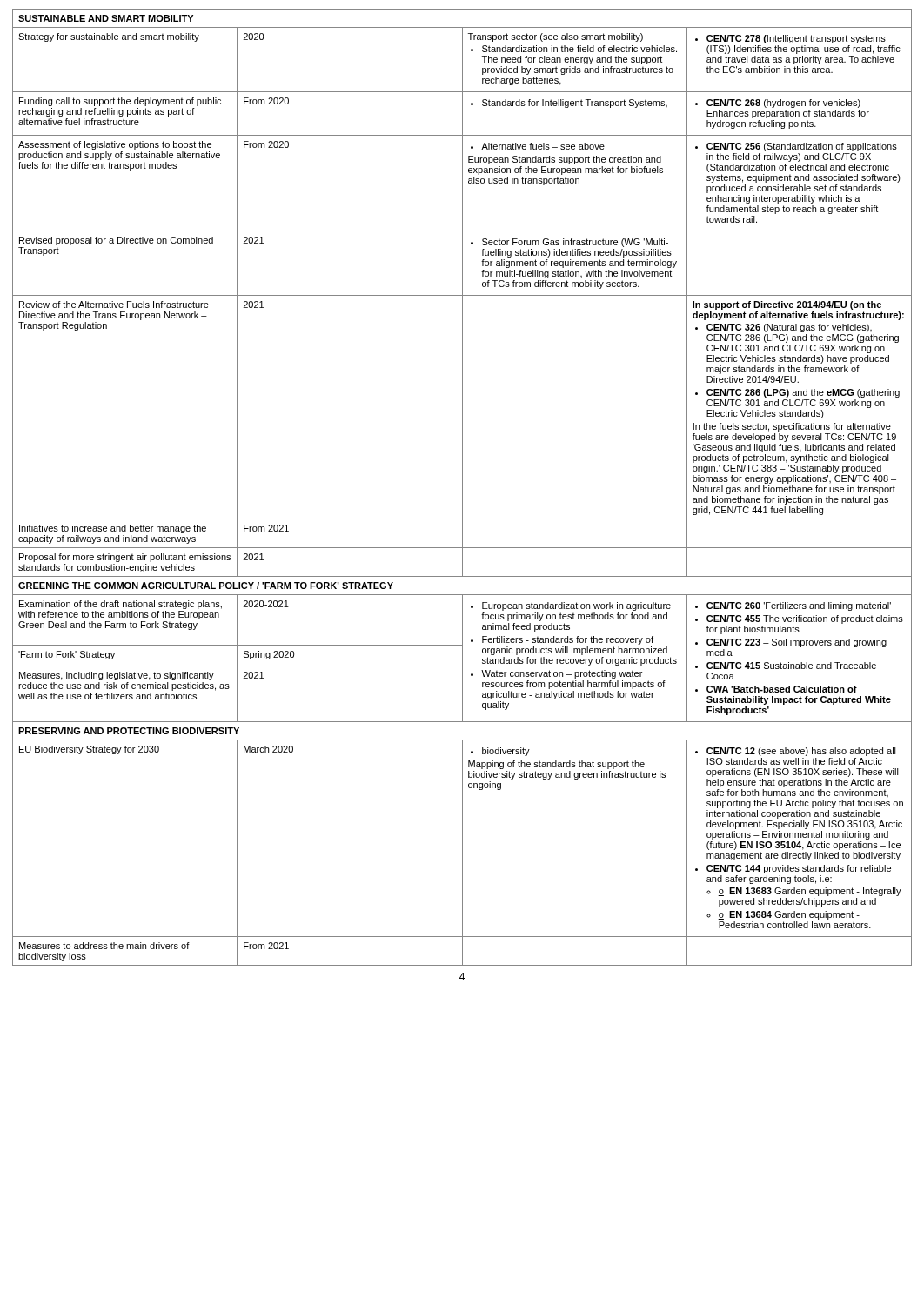Click on the table containing "Measures to address"
924x1305 pixels.
(x=462, y=951)
